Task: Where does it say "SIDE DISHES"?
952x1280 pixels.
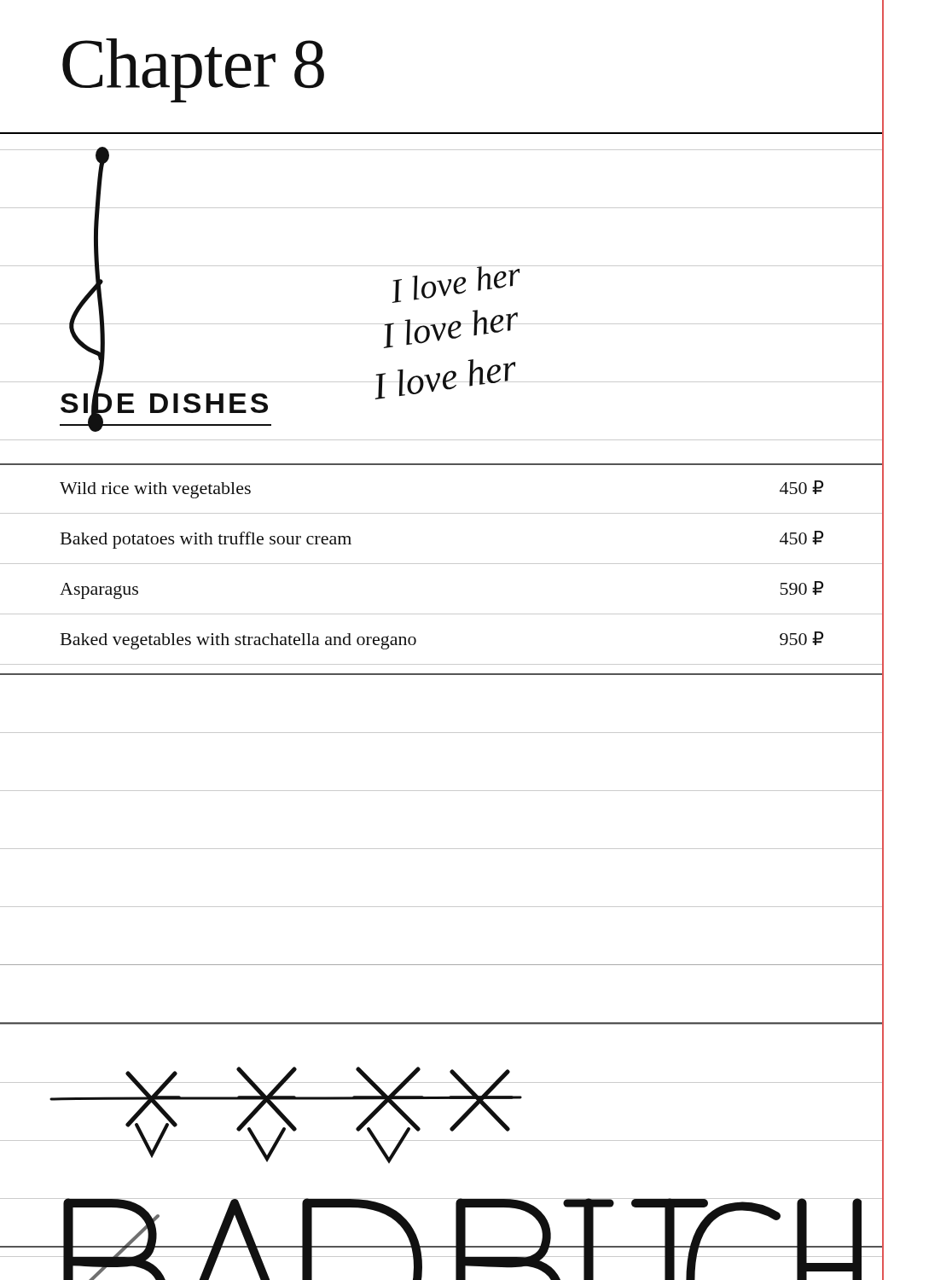Action: point(166,403)
